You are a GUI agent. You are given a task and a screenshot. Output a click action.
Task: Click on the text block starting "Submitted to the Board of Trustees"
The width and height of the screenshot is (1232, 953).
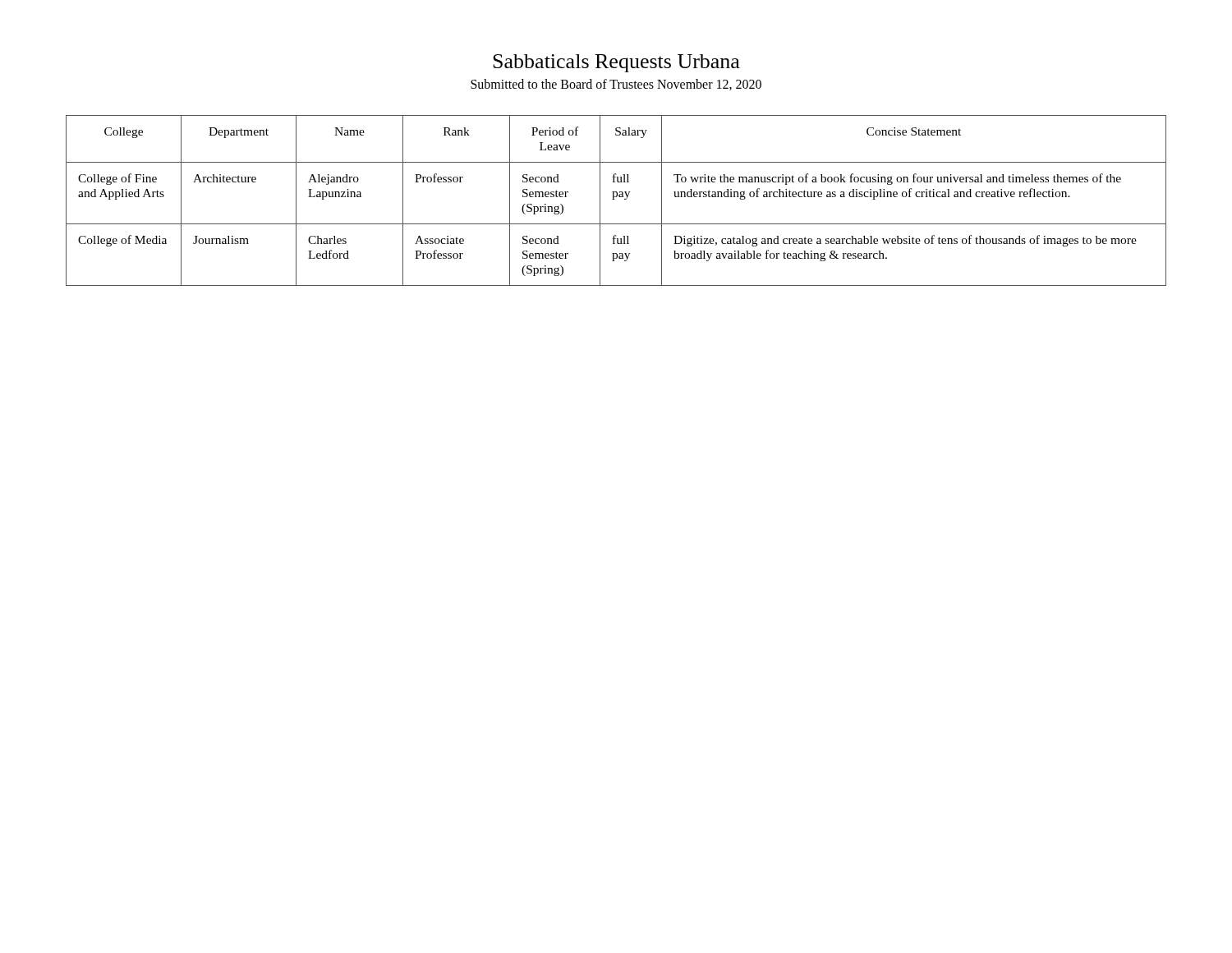point(616,84)
